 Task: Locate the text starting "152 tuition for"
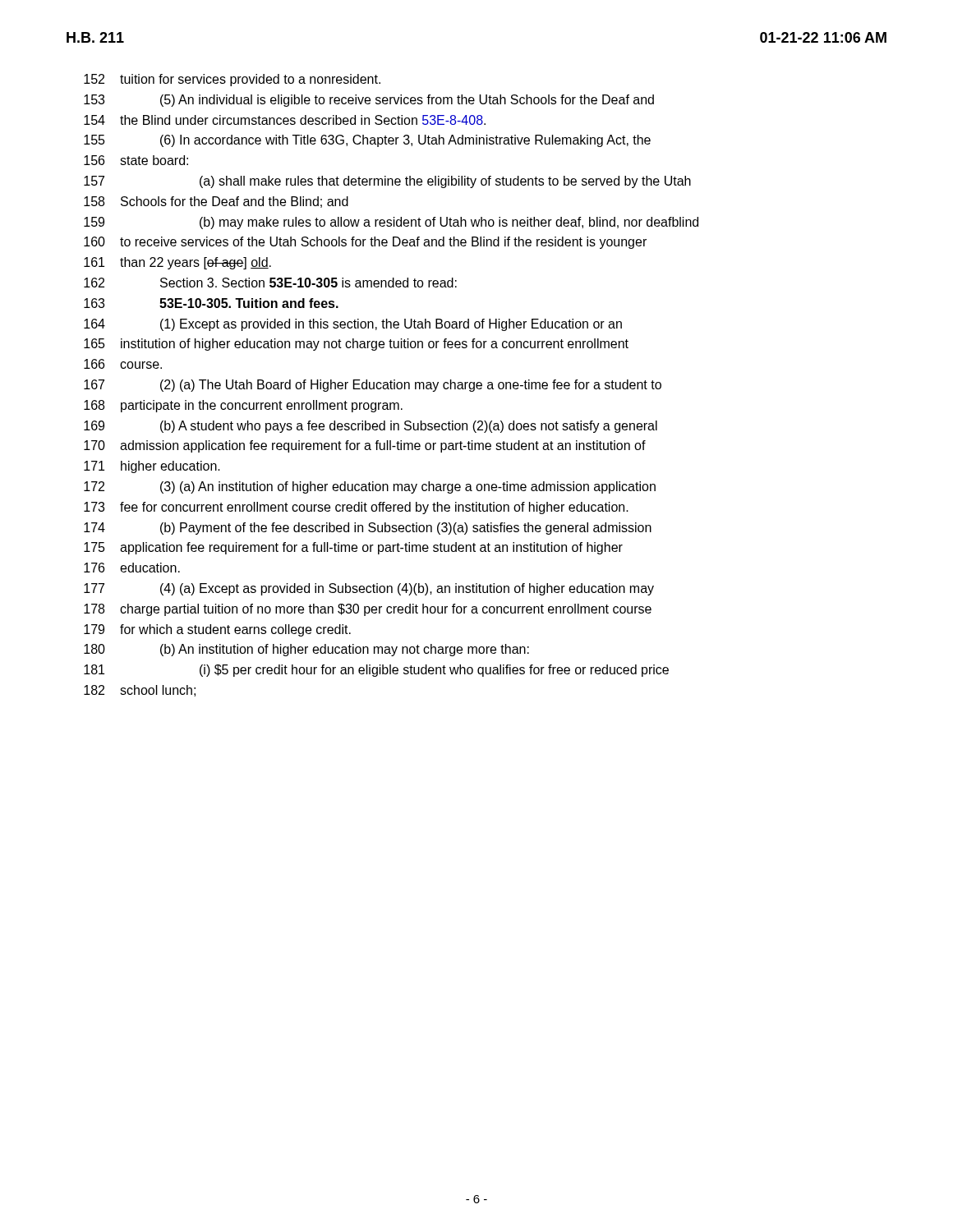coord(232,80)
